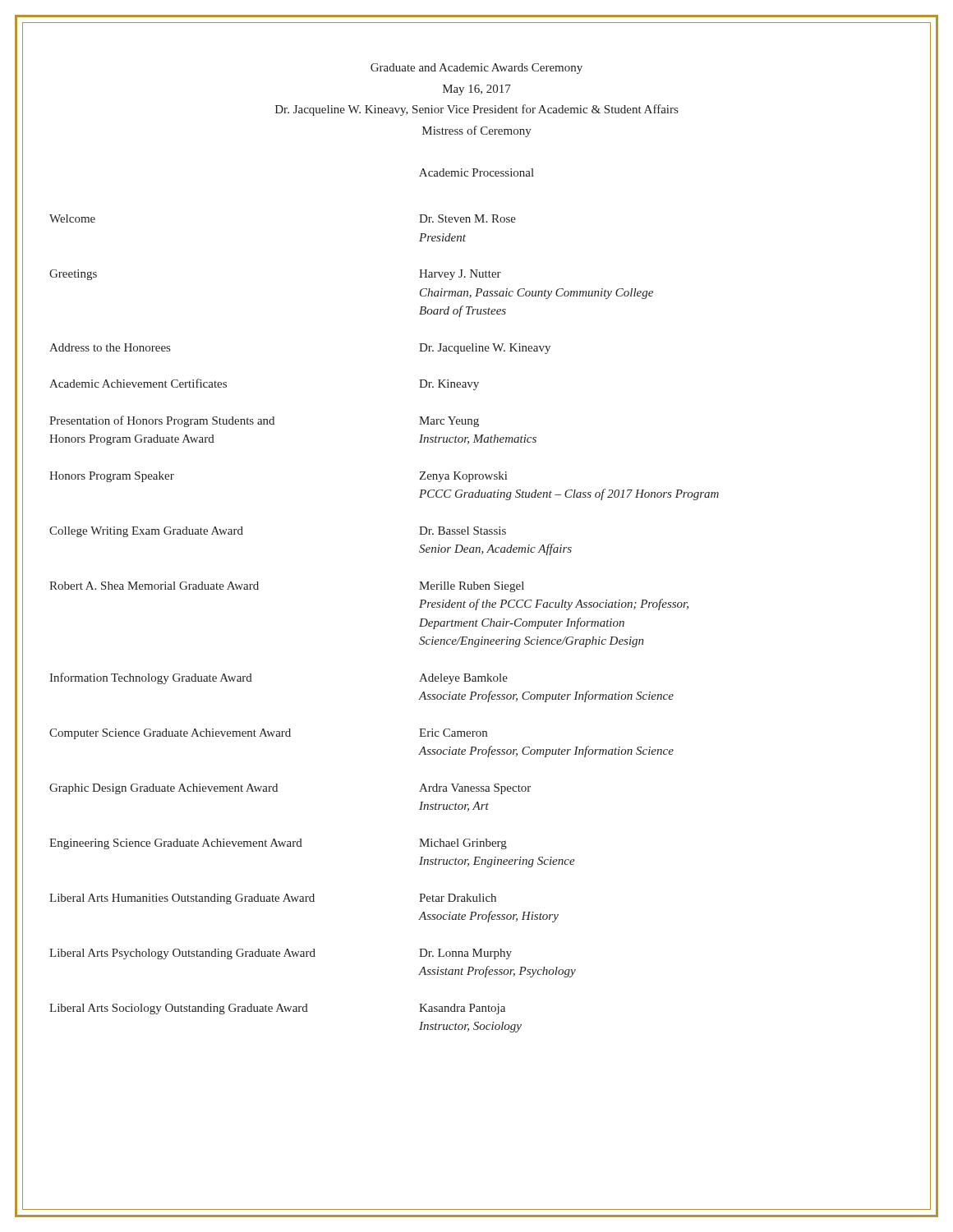Image resolution: width=953 pixels, height=1232 pixels.
Task: Find the list item that reads "Computer Science Graduate"
Action: (476, 742)
